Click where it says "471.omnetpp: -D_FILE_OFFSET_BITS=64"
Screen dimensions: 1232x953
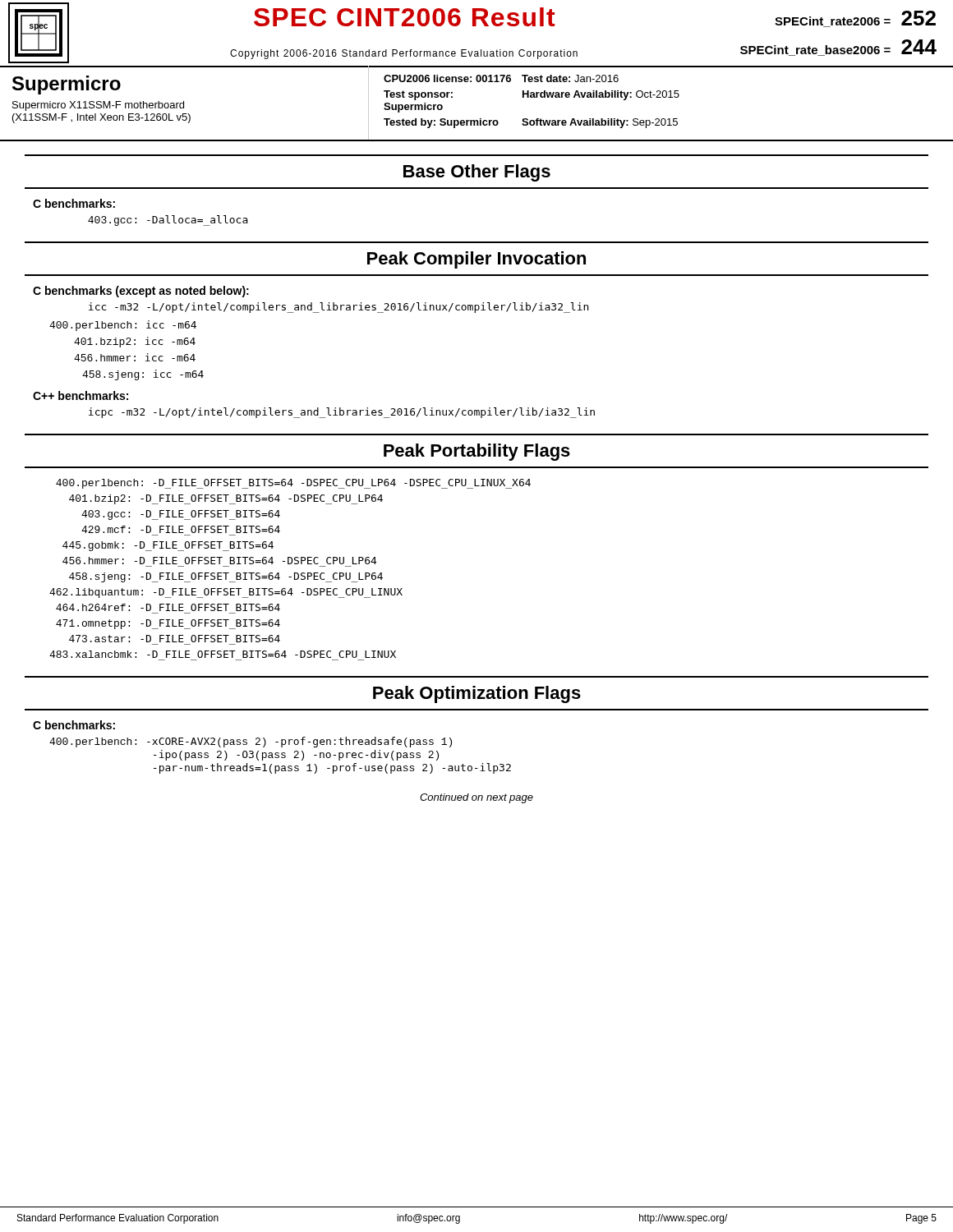pyautogui.click(x=165, y=623)
